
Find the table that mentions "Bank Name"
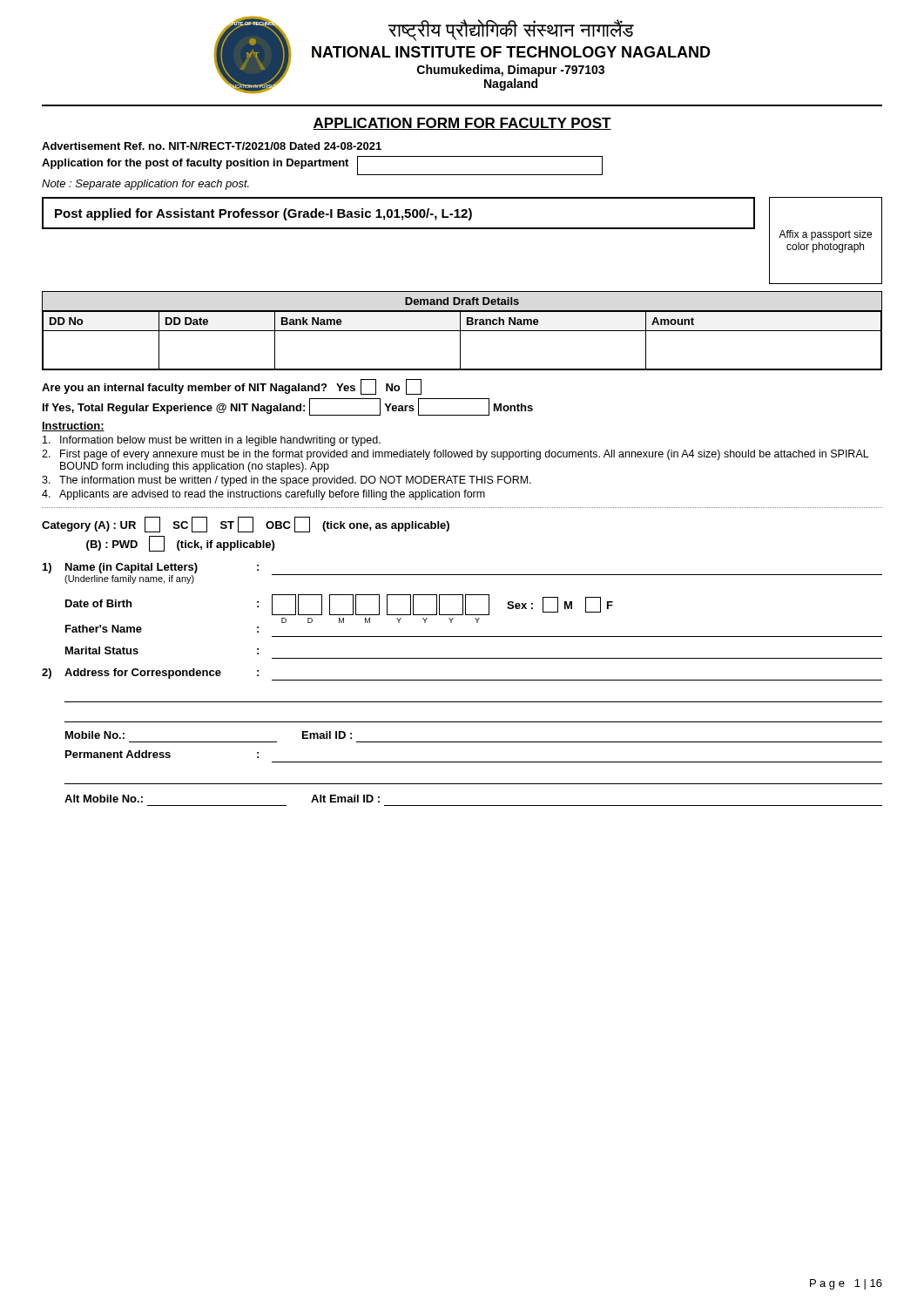tap(462, 331)
